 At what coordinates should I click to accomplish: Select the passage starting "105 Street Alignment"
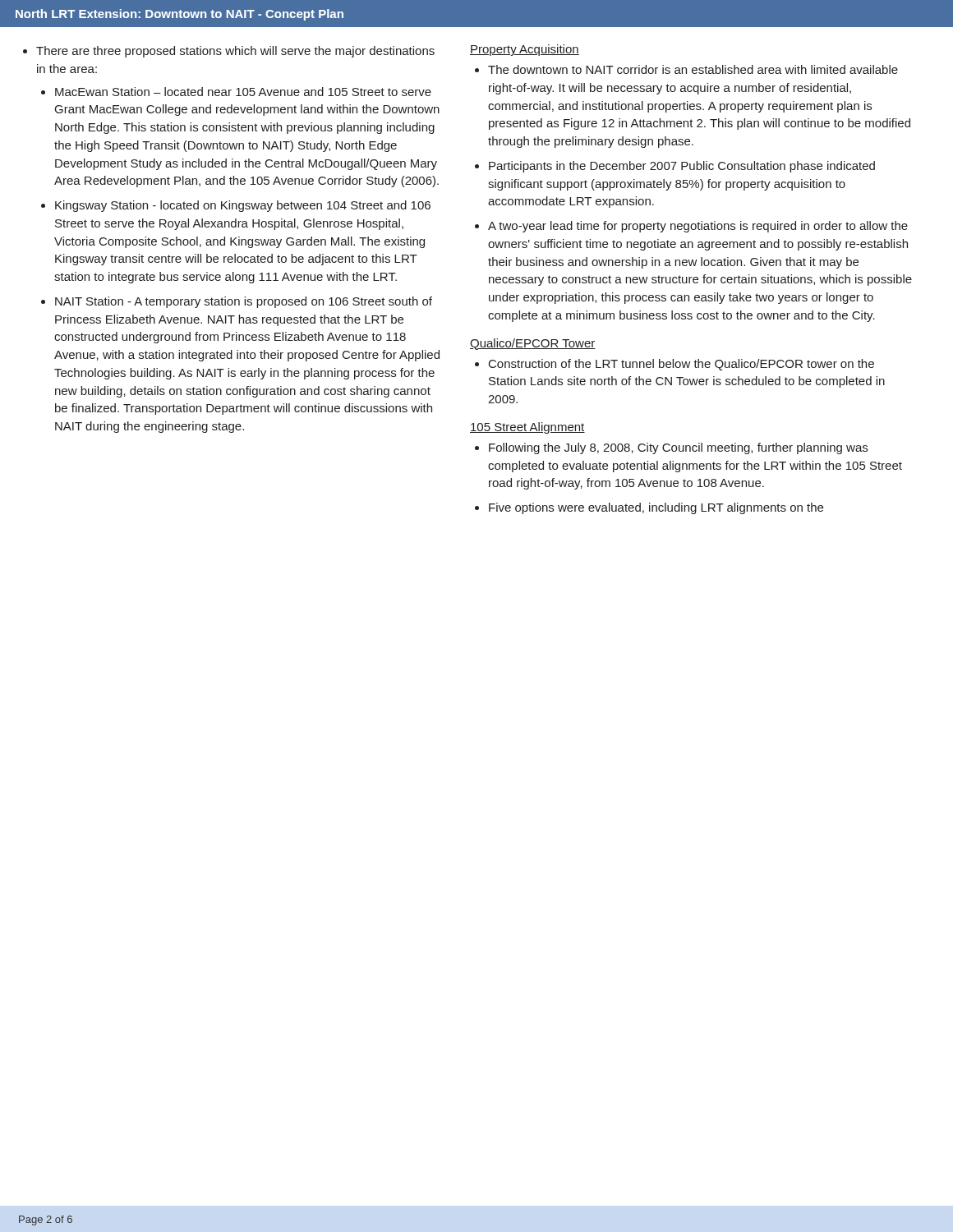(x=527, y=426)
